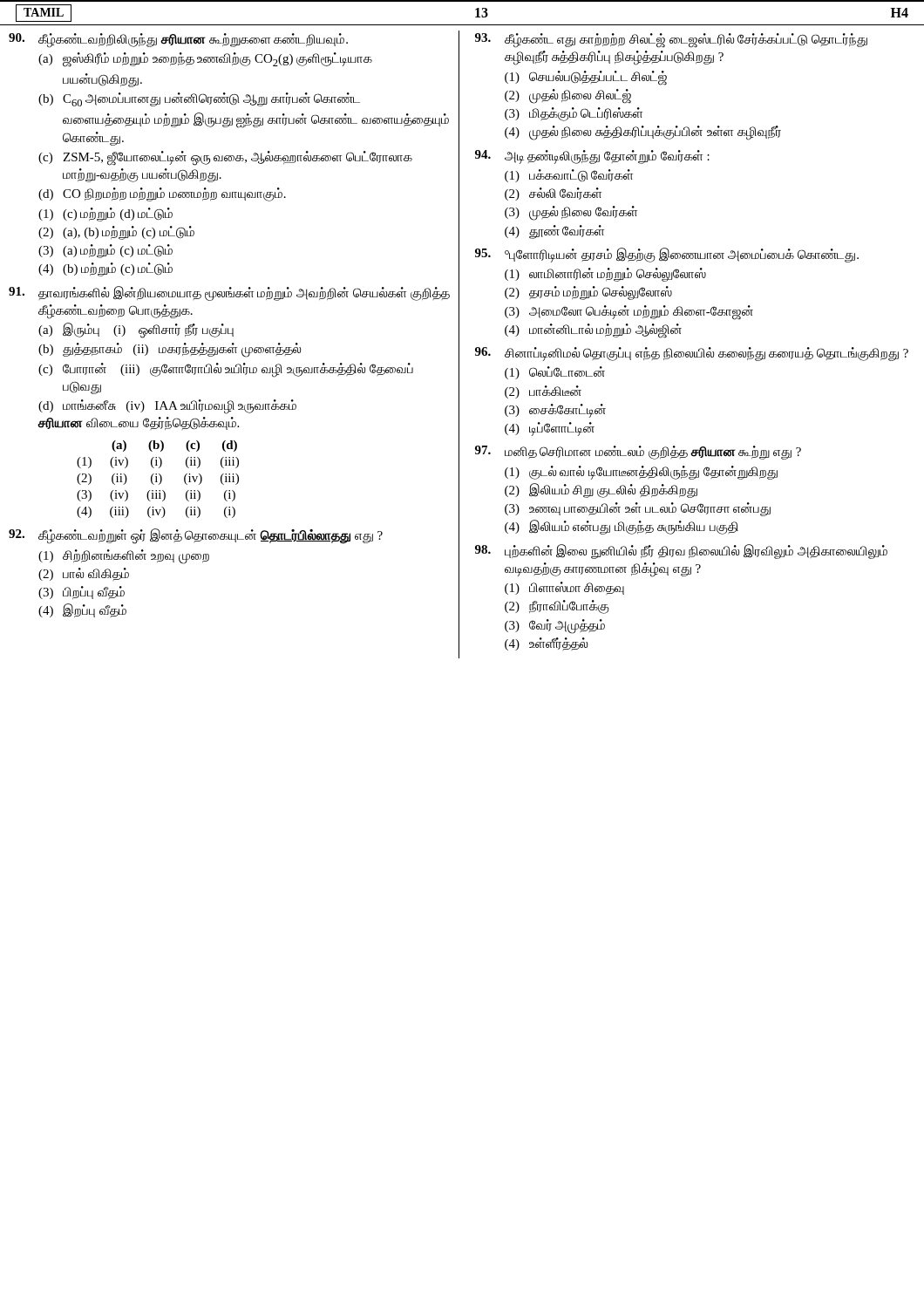Image resolution: width=924 pixels, height=1308 pixels.
Task: Select the list item containing "97. மனித செரிமான மண்டலம் குறித்த சரியான கூற்று"
Action: click(695, 490)
